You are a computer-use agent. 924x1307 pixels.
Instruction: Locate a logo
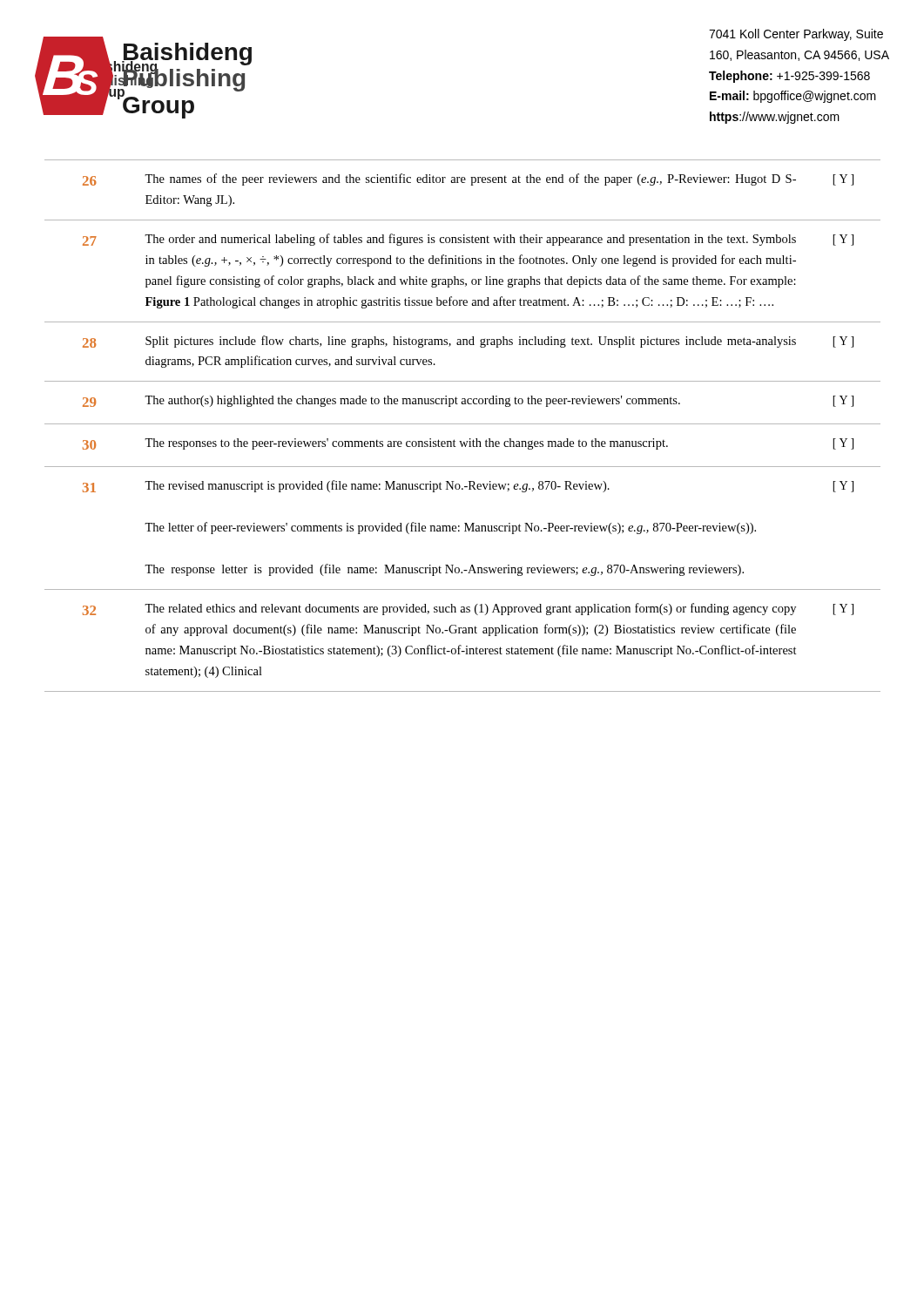point(170,76)
